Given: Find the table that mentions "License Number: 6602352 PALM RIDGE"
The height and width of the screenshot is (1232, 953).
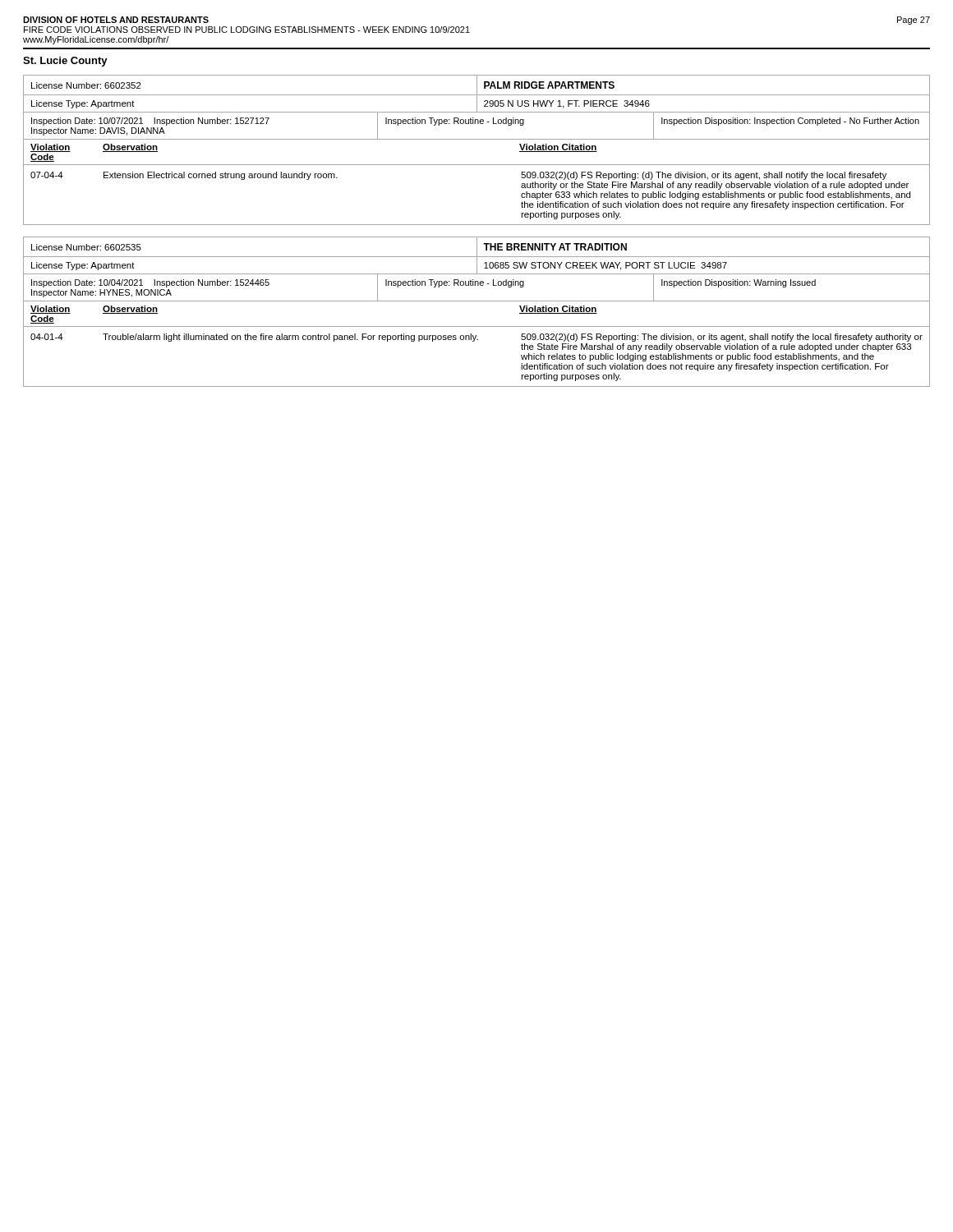Looking at the screenshot, I should [476, 150].
